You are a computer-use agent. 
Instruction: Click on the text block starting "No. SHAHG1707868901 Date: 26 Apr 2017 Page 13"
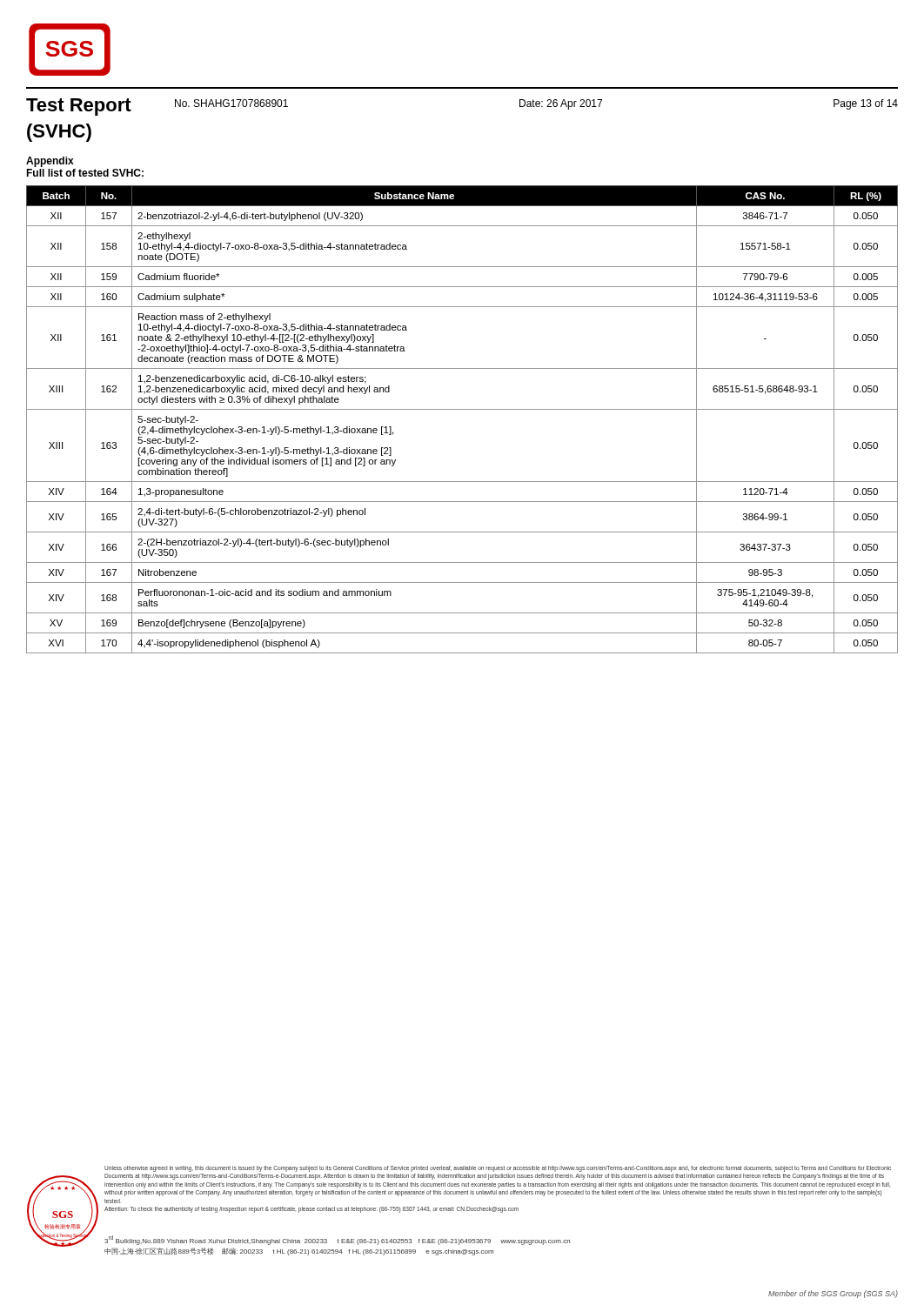(x=536, y=104)
